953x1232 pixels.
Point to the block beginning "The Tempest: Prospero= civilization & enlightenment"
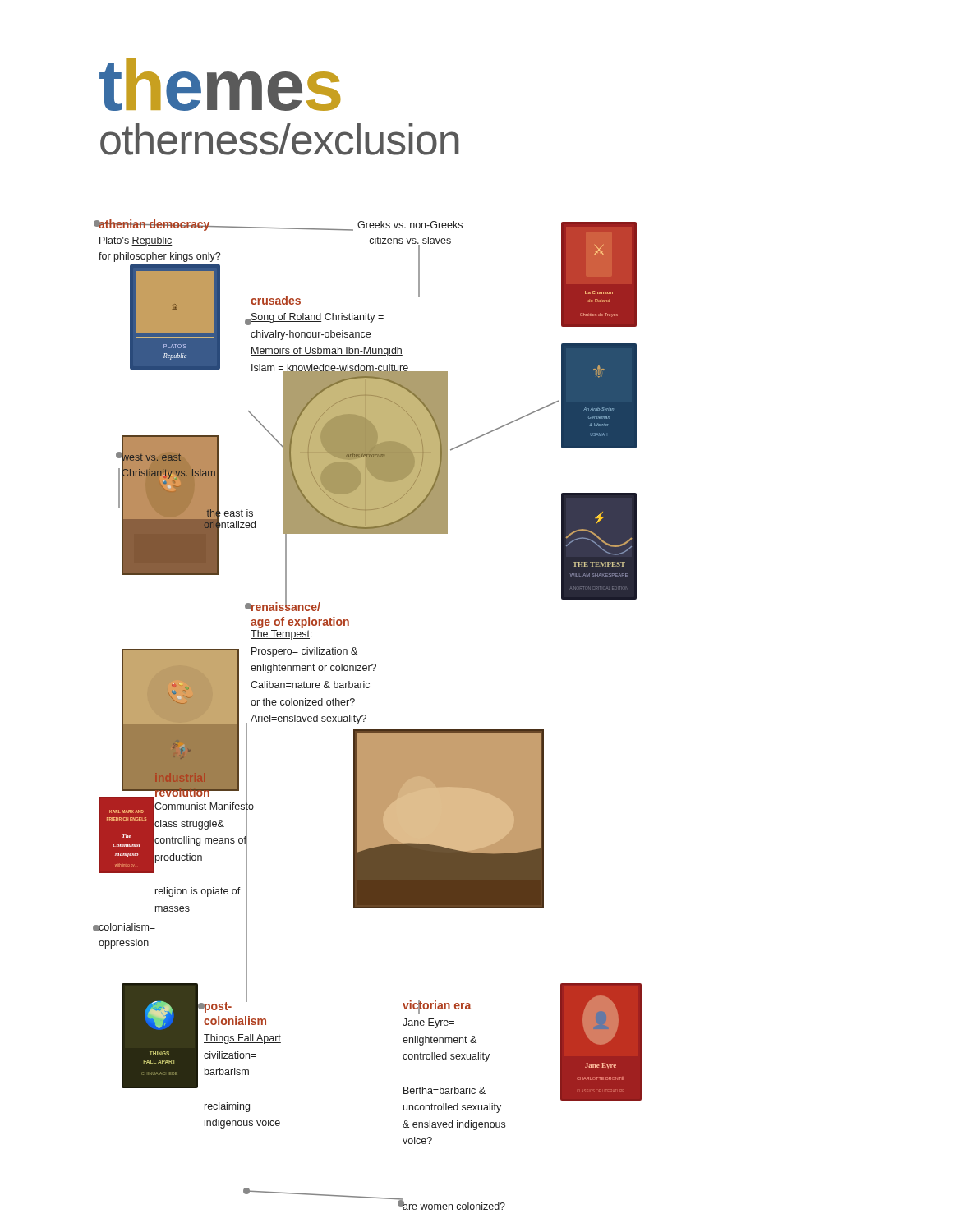314,676
